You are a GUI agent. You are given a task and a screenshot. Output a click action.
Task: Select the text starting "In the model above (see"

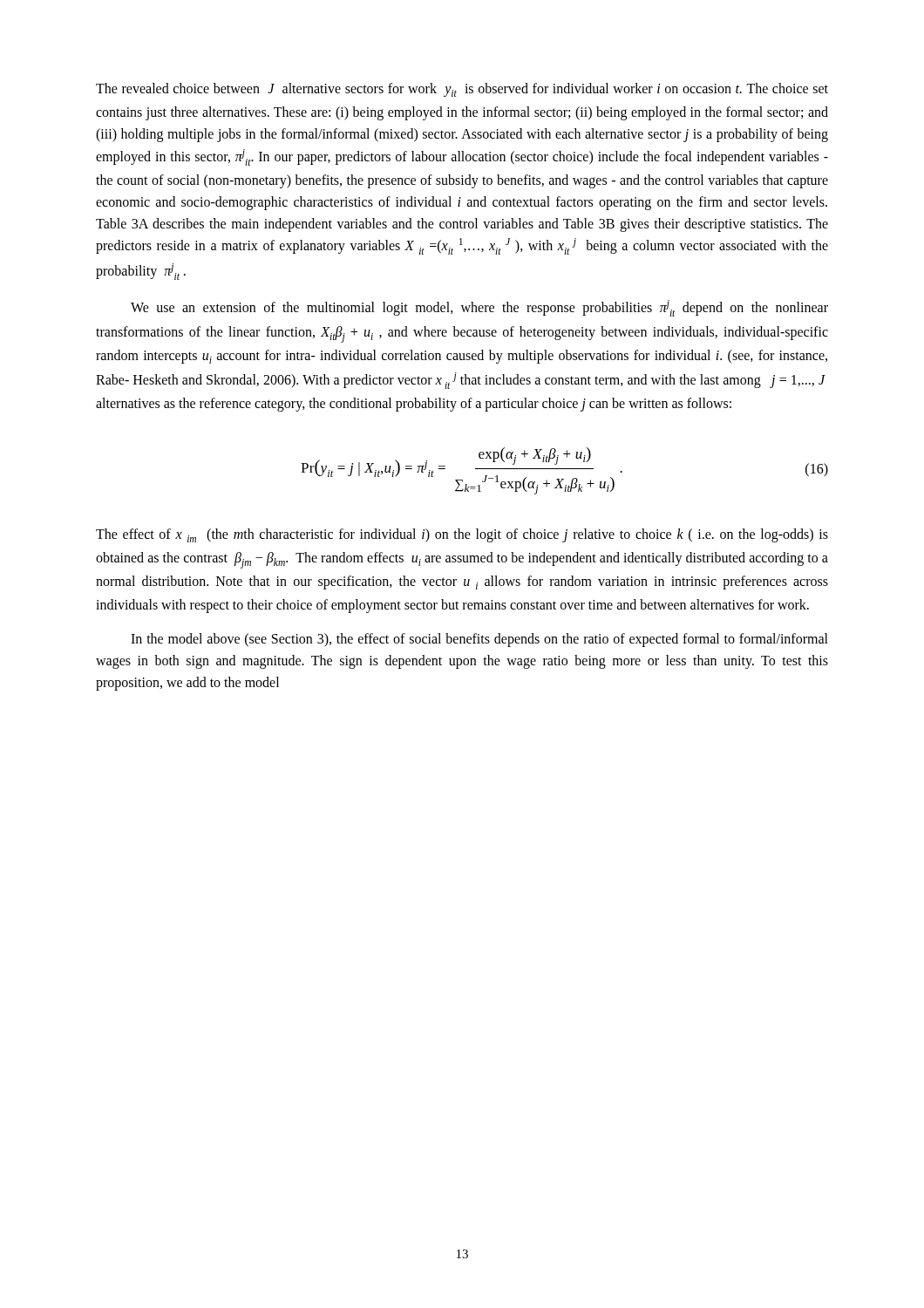[x=462, y=661]
